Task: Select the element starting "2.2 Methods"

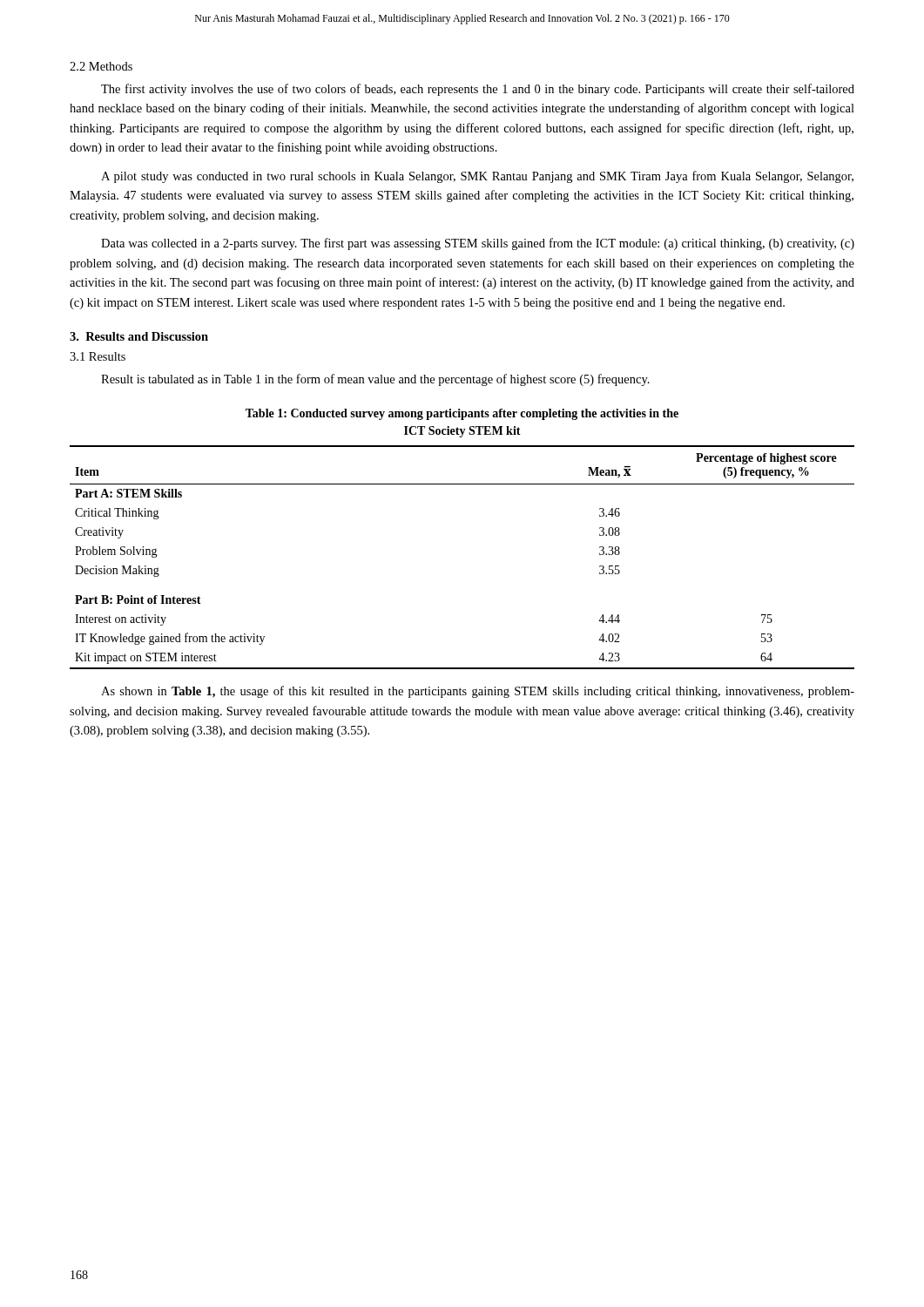Action: click(101, 66)
